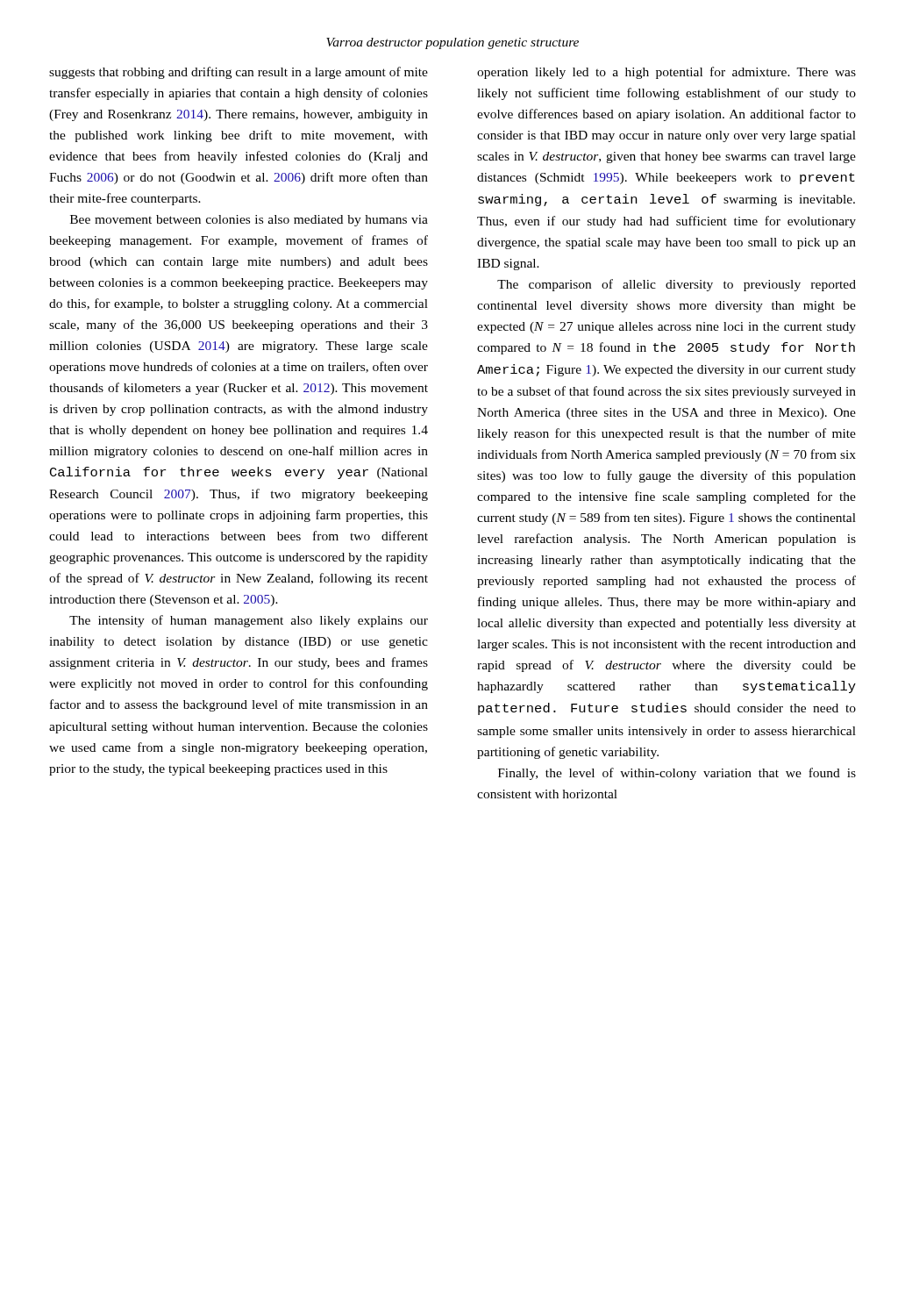This screenshot has width=905, height=1316.
Task: Select the text block that says "suggests that robbing and drifting can result"
Action: [x=239, y=420]
